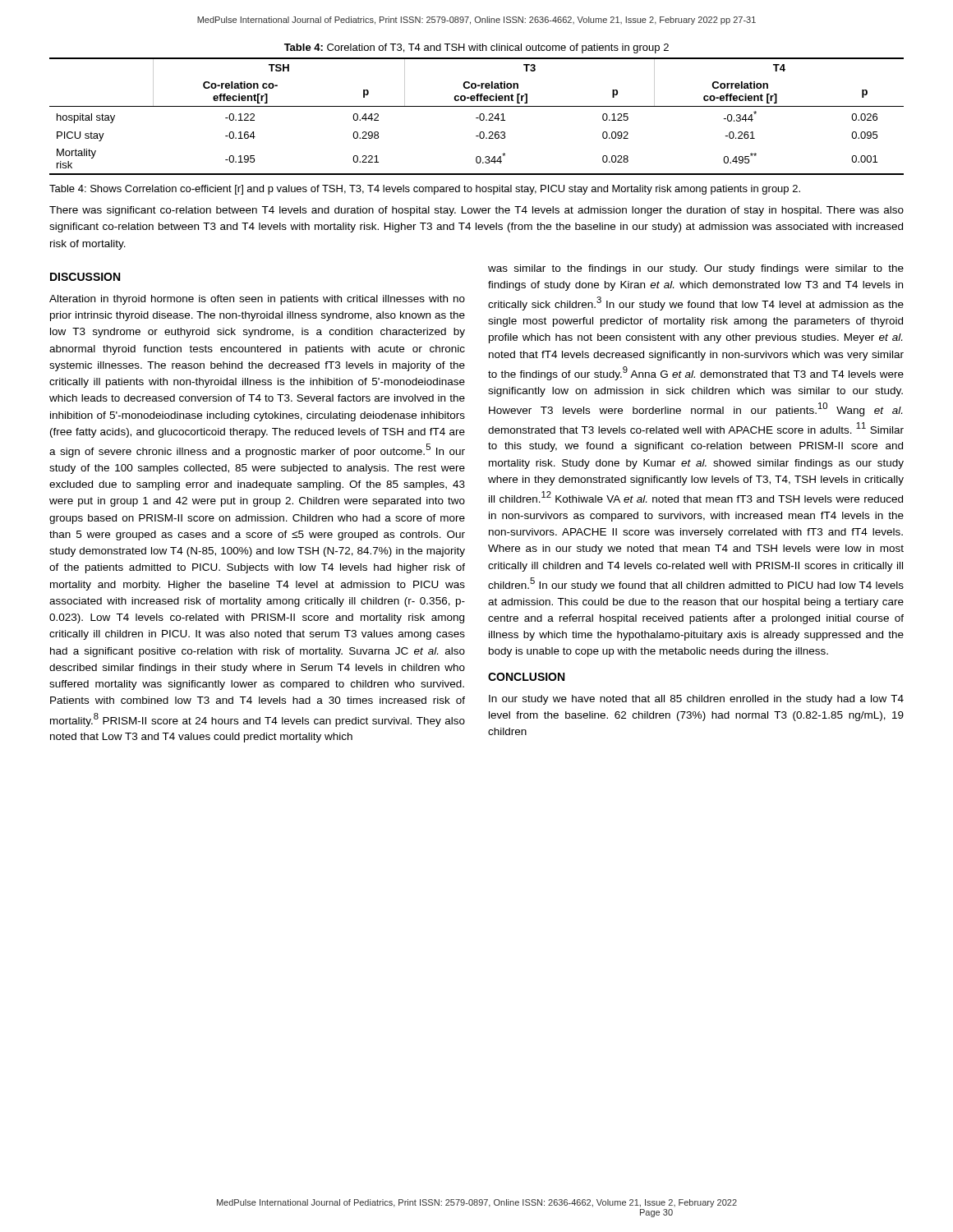Select the table
Viewport: 953px width, 1232px height.
(x=476, y=108)
